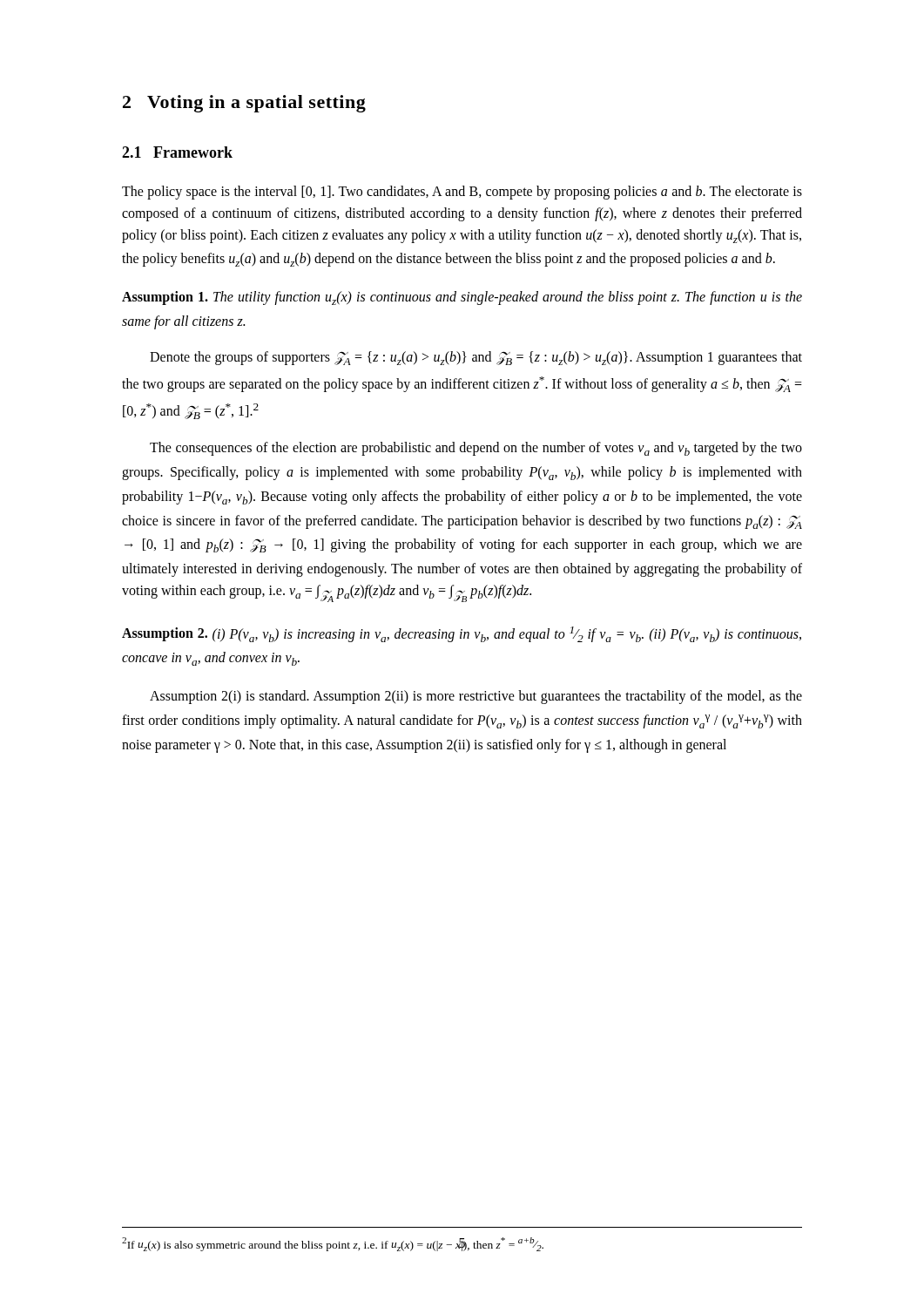924x1307 pixels.
Task: Click on the text block that reads "Assumption 2(i) is standard. Assumption 2(ii) is"
Action: tap(462, 720)
